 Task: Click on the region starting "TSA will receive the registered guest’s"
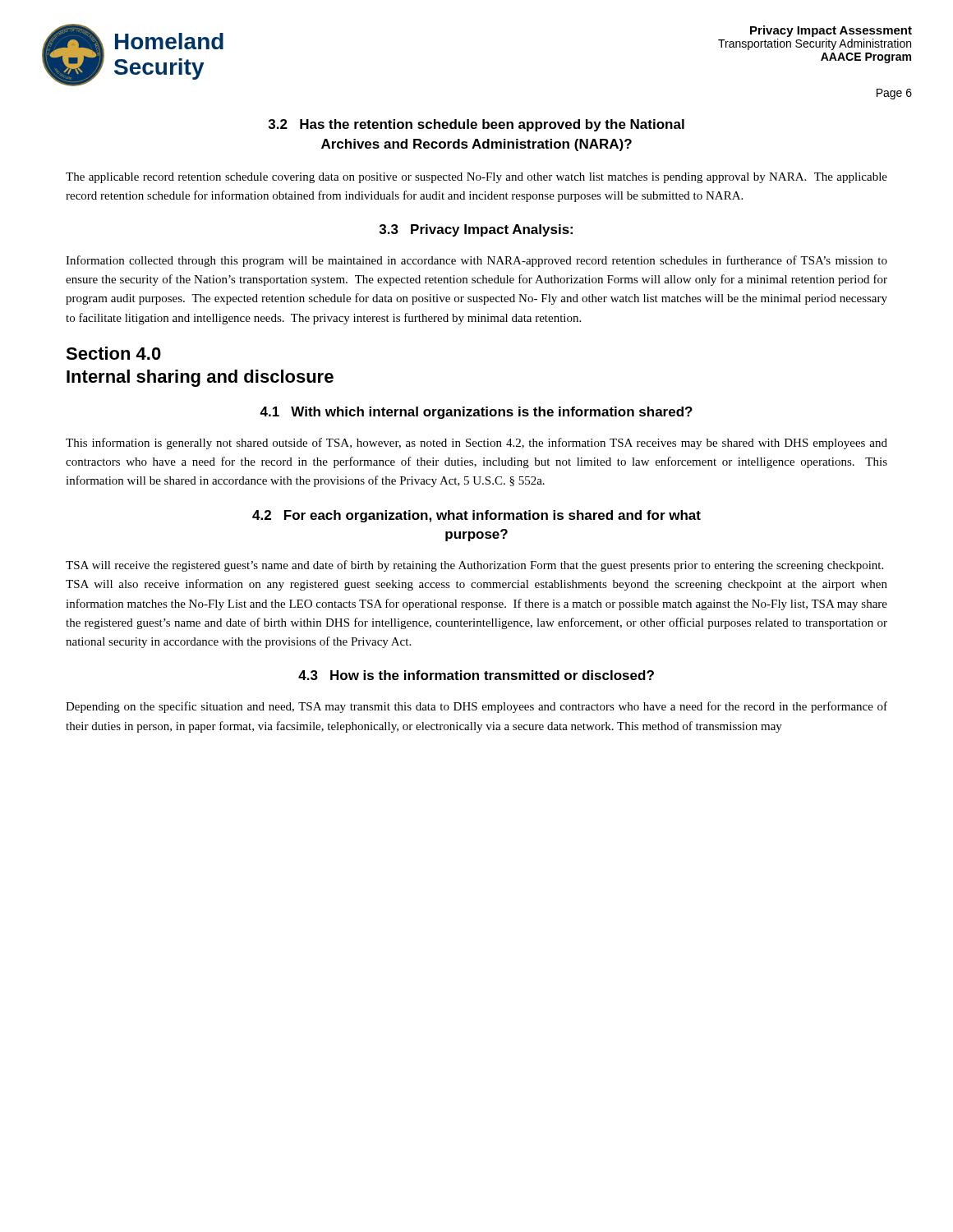tap(476, 603)
